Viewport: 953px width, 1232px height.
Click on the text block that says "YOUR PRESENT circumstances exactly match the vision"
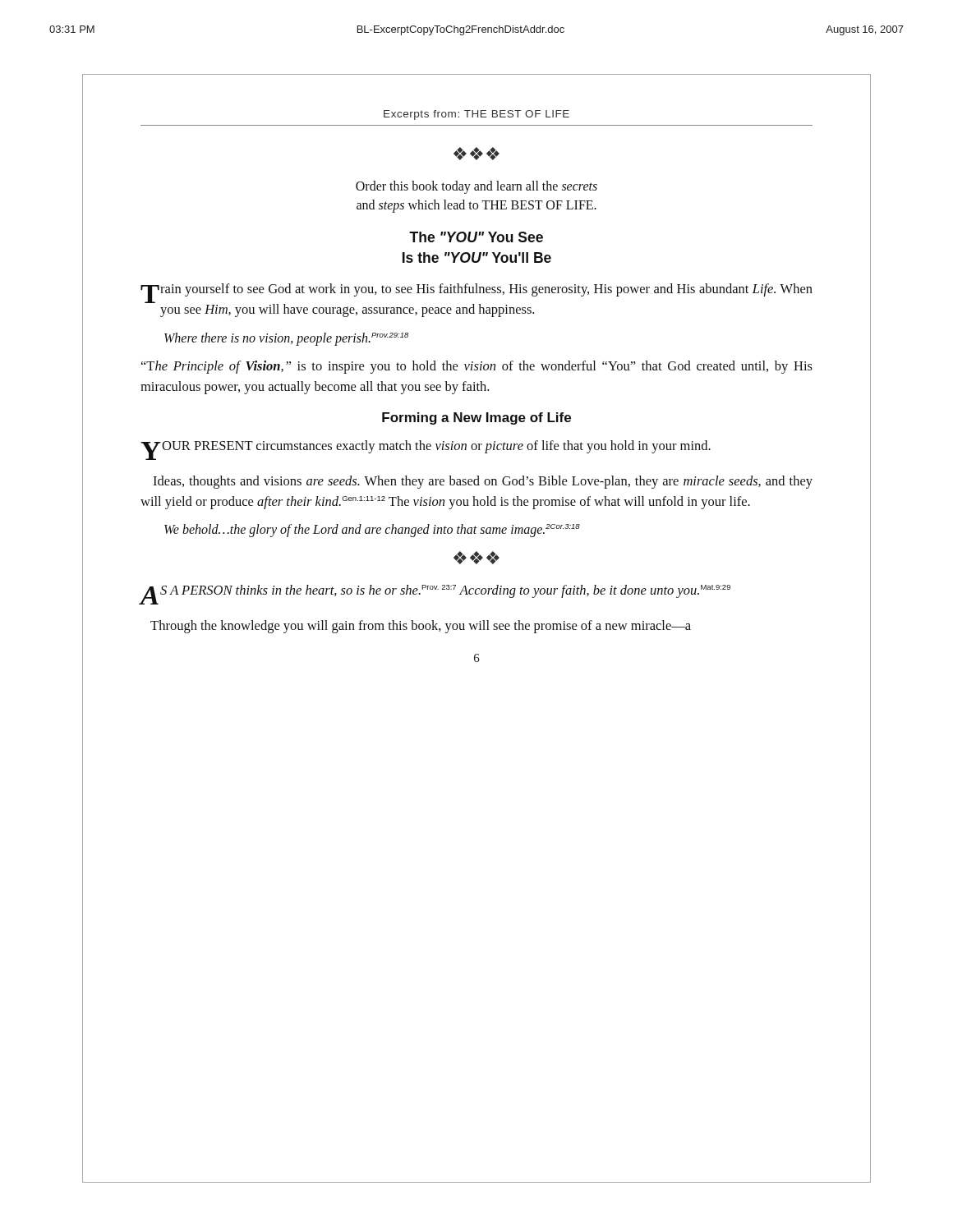(x=426, y=450)
